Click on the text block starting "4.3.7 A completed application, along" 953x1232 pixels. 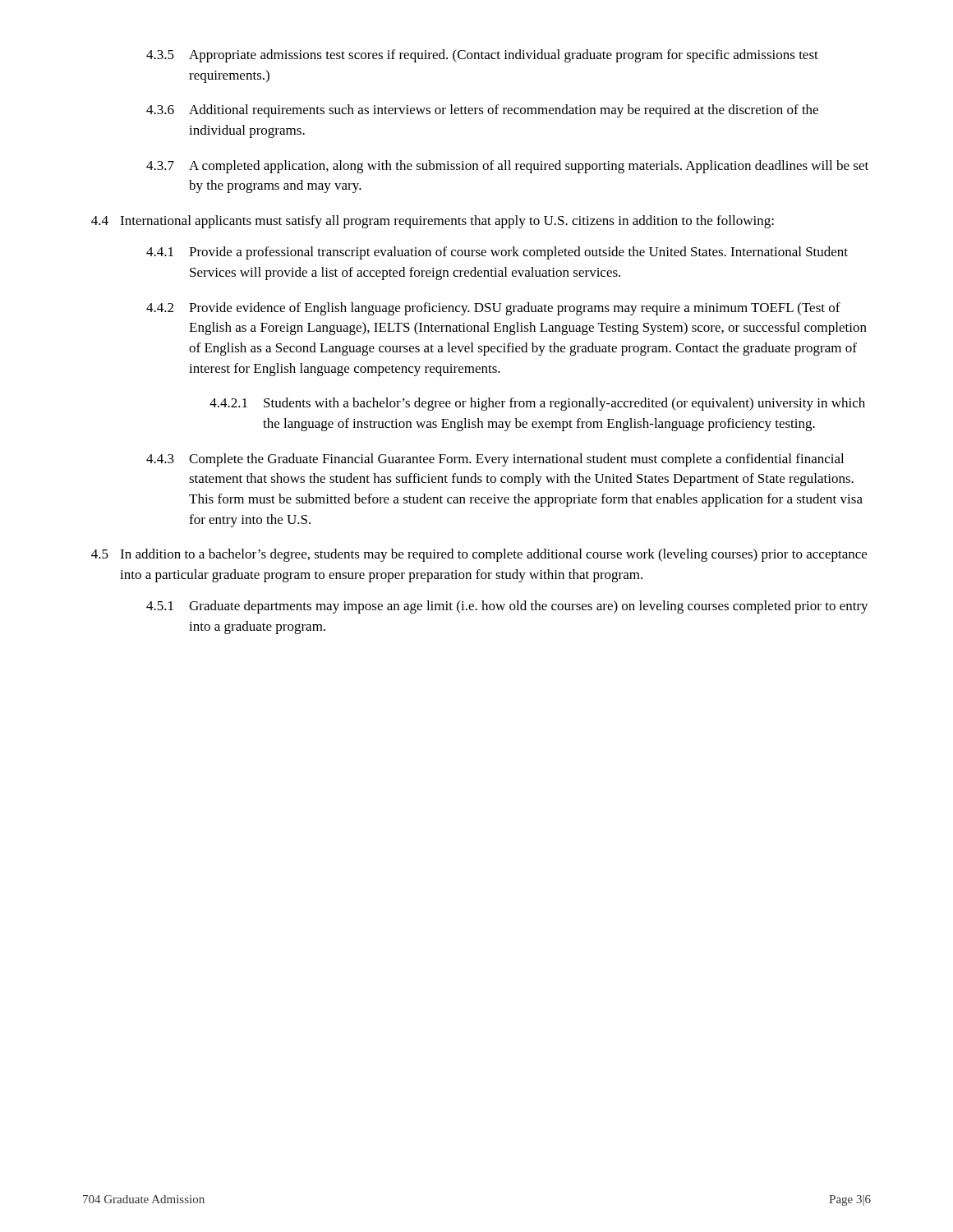[497, 176]
